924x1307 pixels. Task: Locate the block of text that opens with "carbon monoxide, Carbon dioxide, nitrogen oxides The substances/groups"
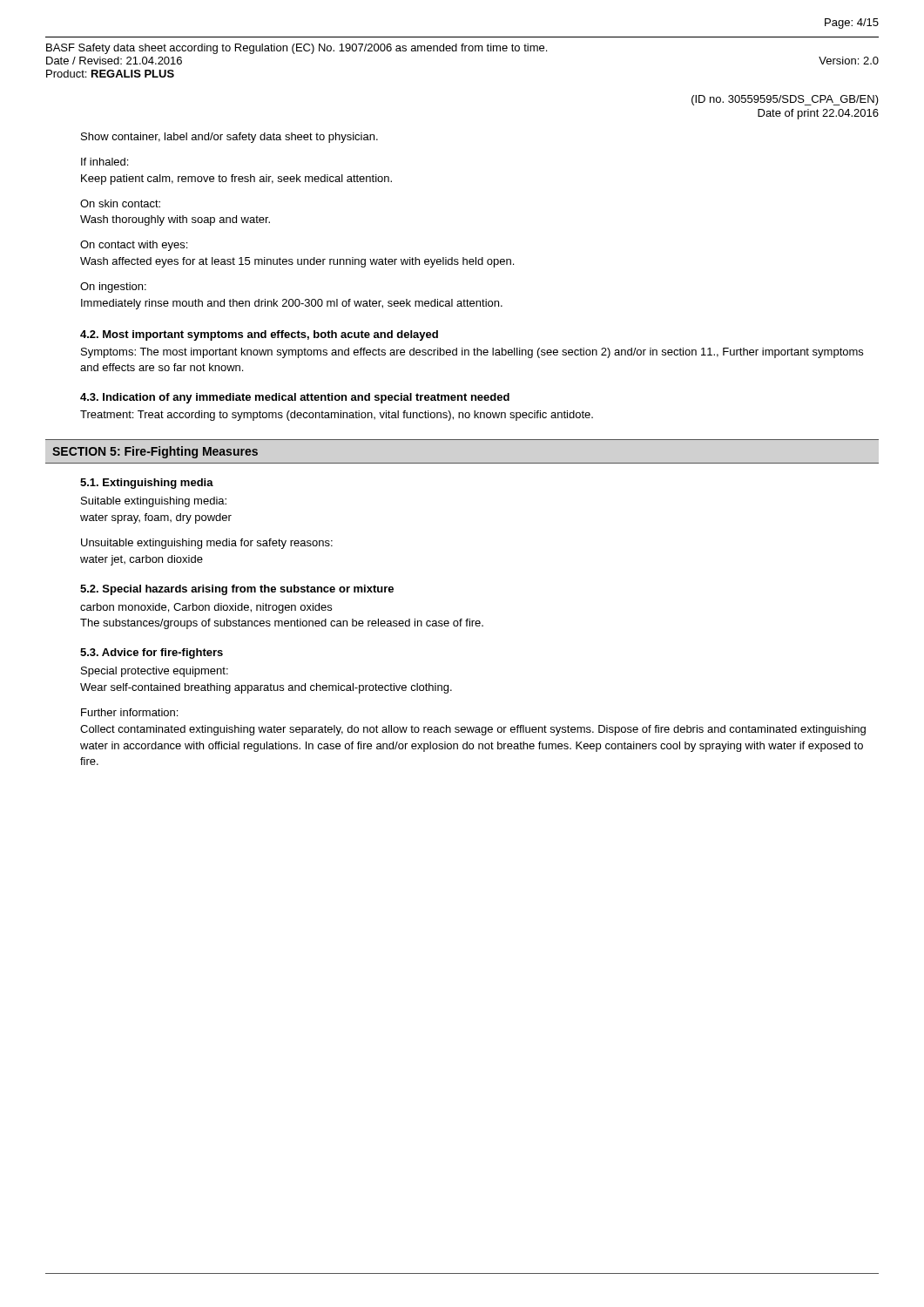click(x=282, y=615)
